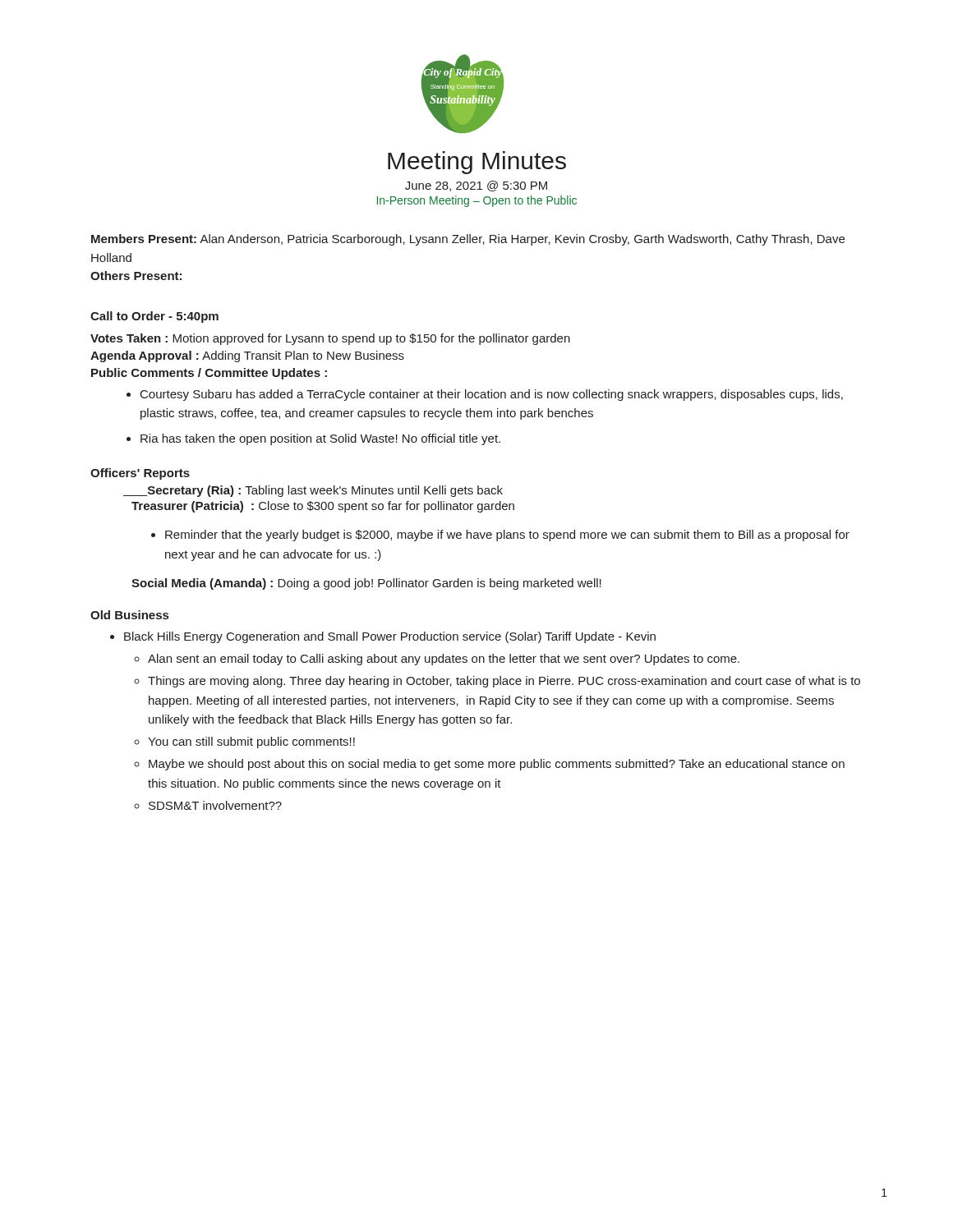Point to "Meeting Minutes"
The height and width of the screenshot is (1232, 953).
click(x=476, y=161)
